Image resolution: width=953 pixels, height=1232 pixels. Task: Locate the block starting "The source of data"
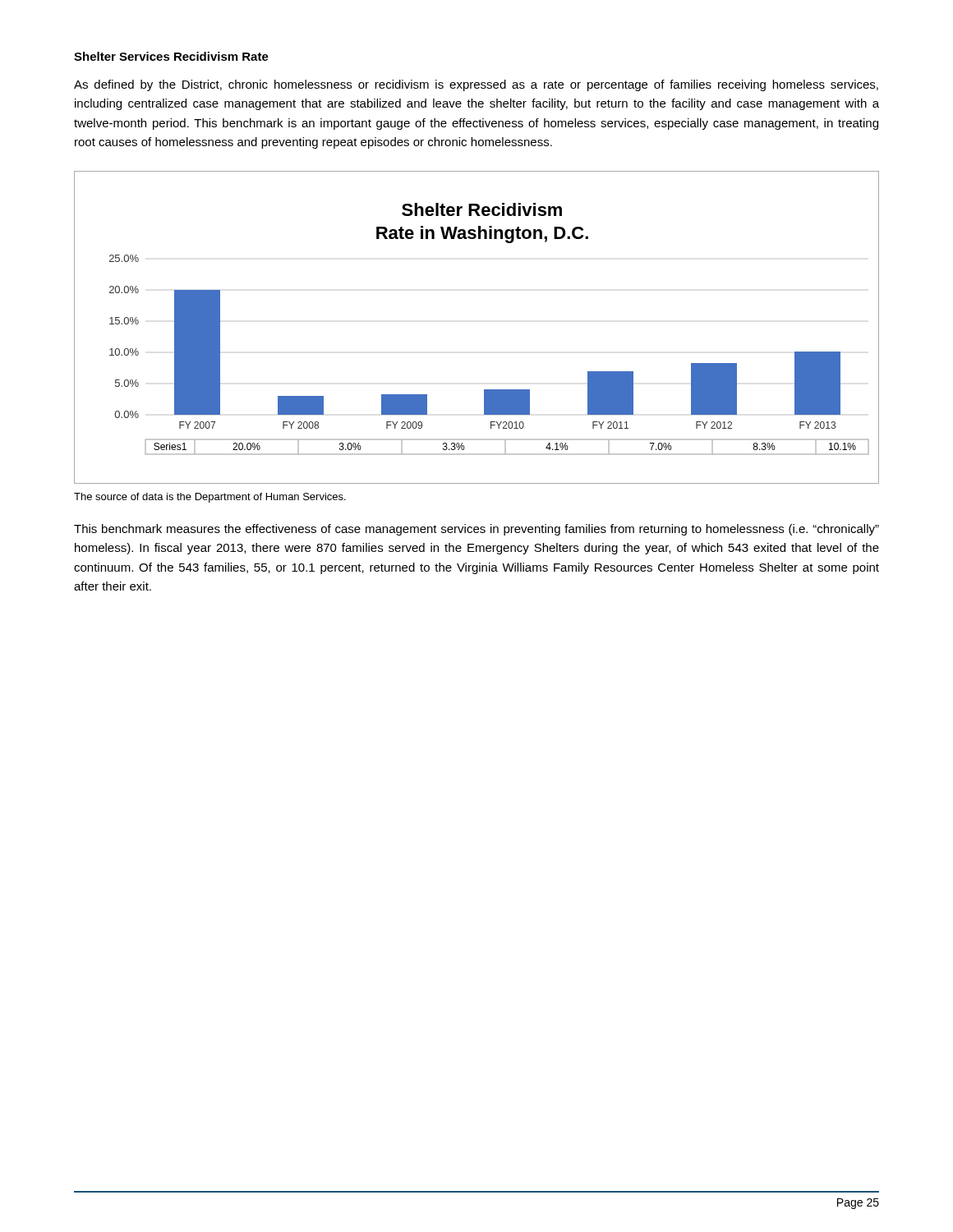(x=210, y=496)
